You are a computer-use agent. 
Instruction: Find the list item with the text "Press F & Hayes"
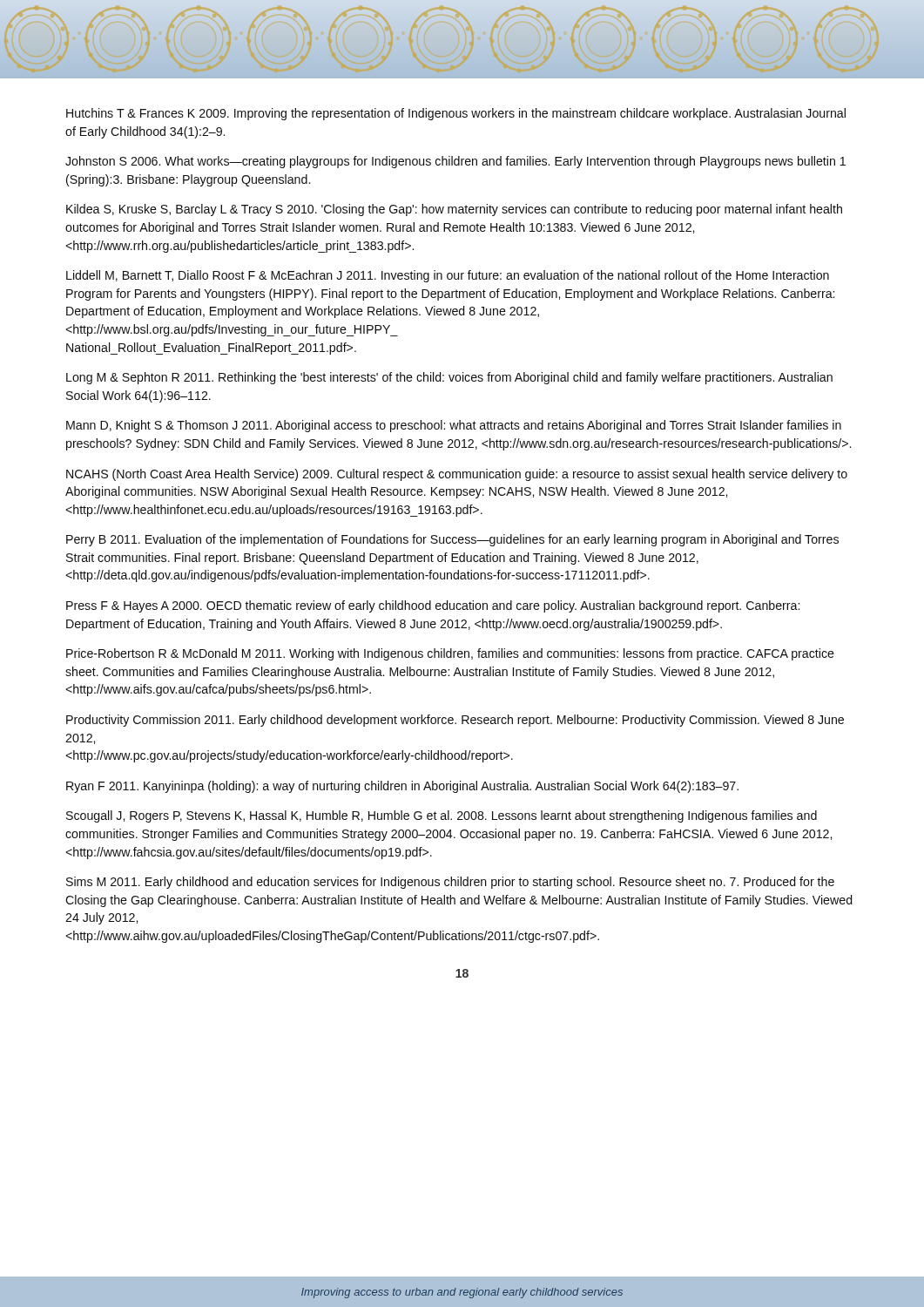(x=433, y=615)
